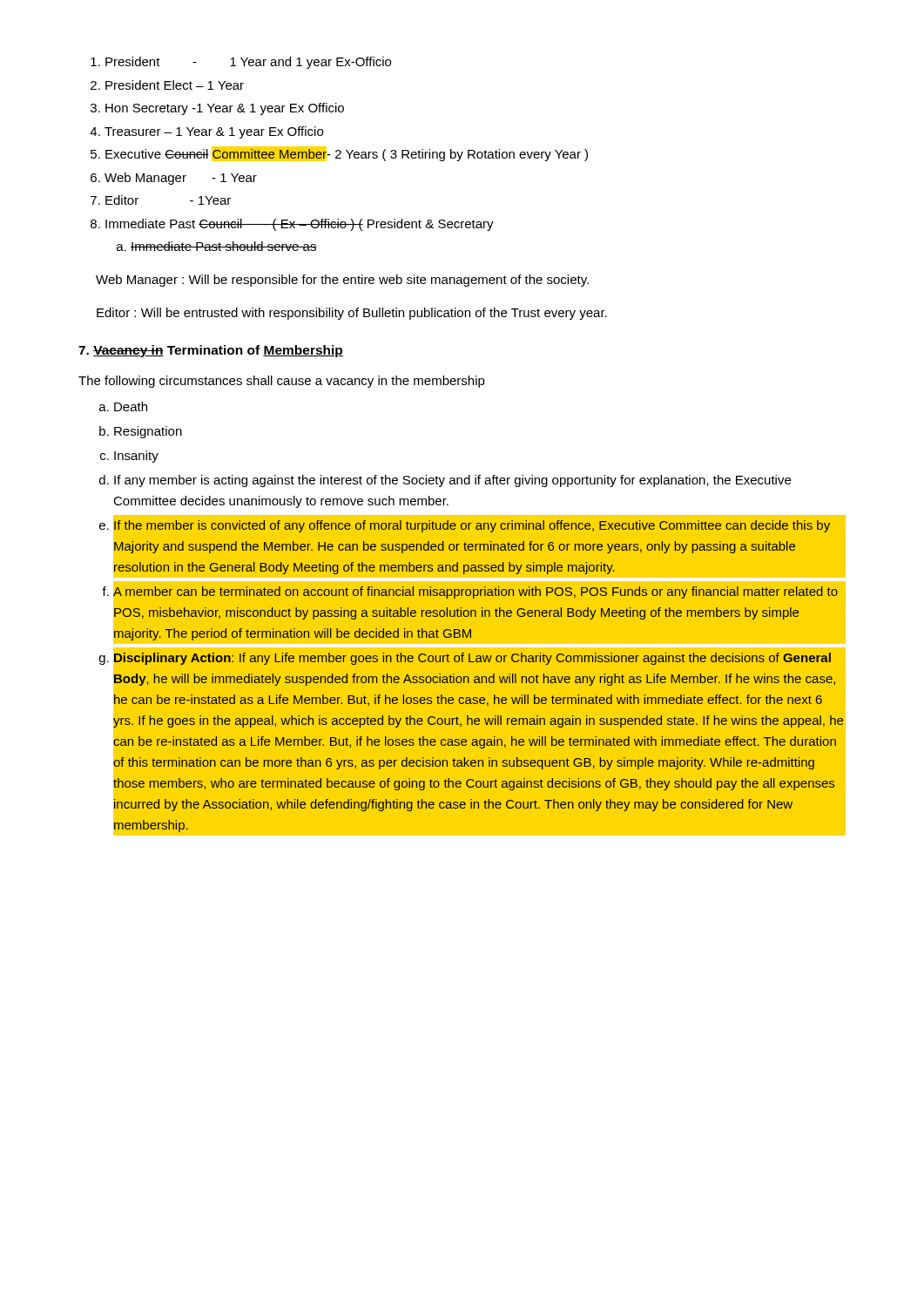This screenshot has height=1307, width=924.
Task: Where is the passage that starts "Hon Secretary -1 Year & 1 year Ex"?
Action: pos(225,109)
